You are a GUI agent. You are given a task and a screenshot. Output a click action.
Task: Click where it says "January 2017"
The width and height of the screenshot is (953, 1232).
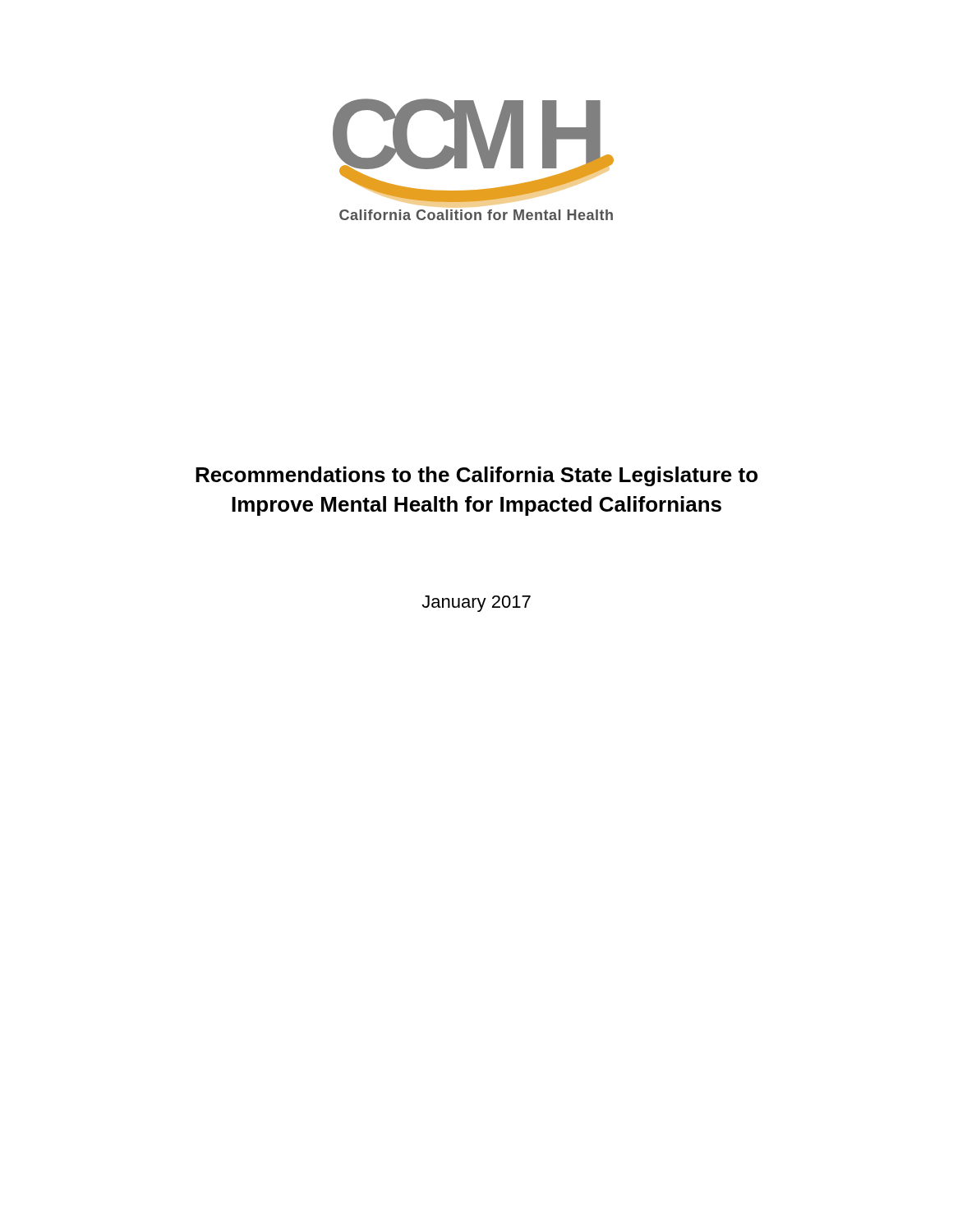pos(476,602)
